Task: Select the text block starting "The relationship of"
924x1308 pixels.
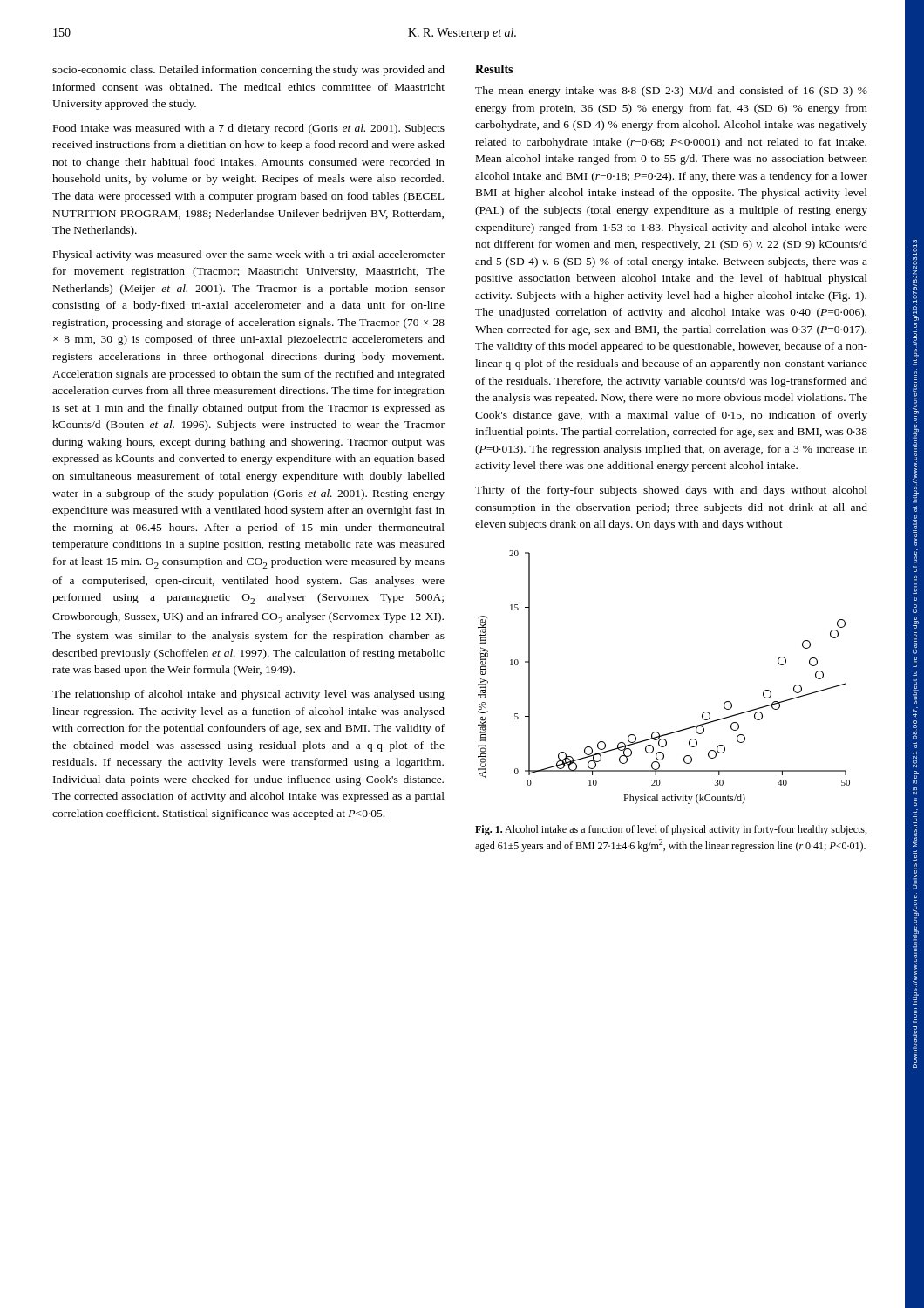Action: tap(248, 753)
